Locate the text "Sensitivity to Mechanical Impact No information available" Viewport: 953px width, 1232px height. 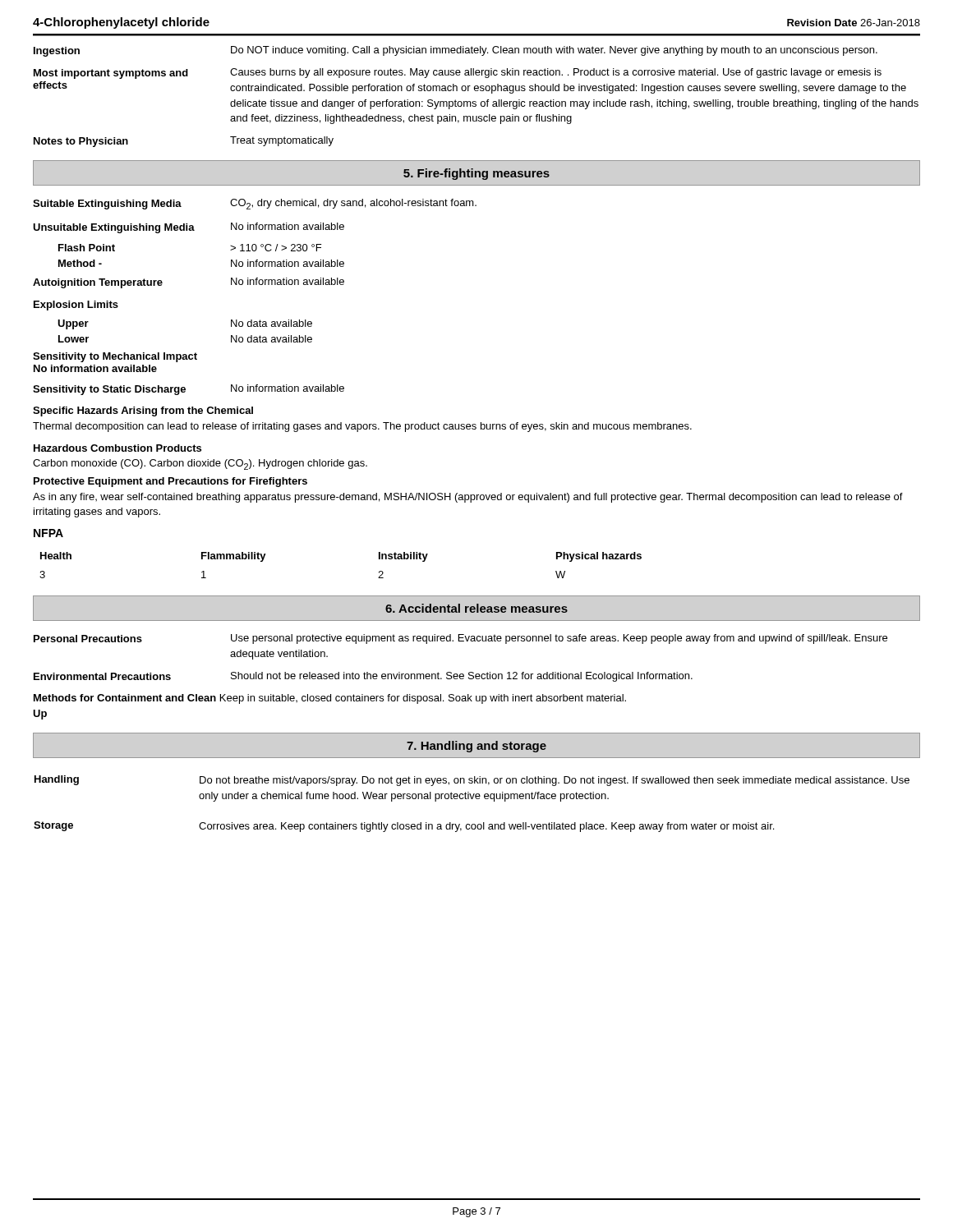coord(131,361)
